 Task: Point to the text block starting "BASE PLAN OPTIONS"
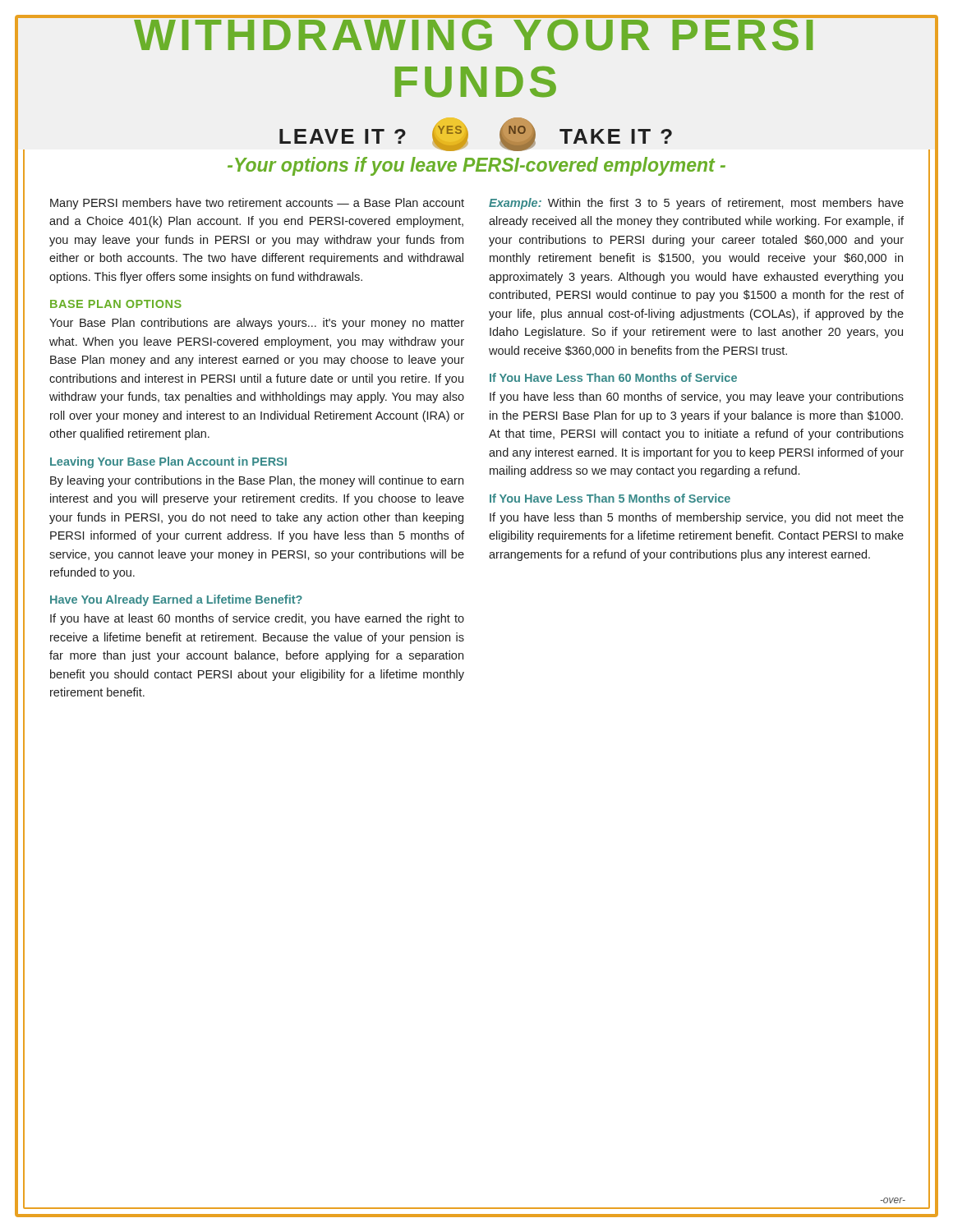(116, 304)
